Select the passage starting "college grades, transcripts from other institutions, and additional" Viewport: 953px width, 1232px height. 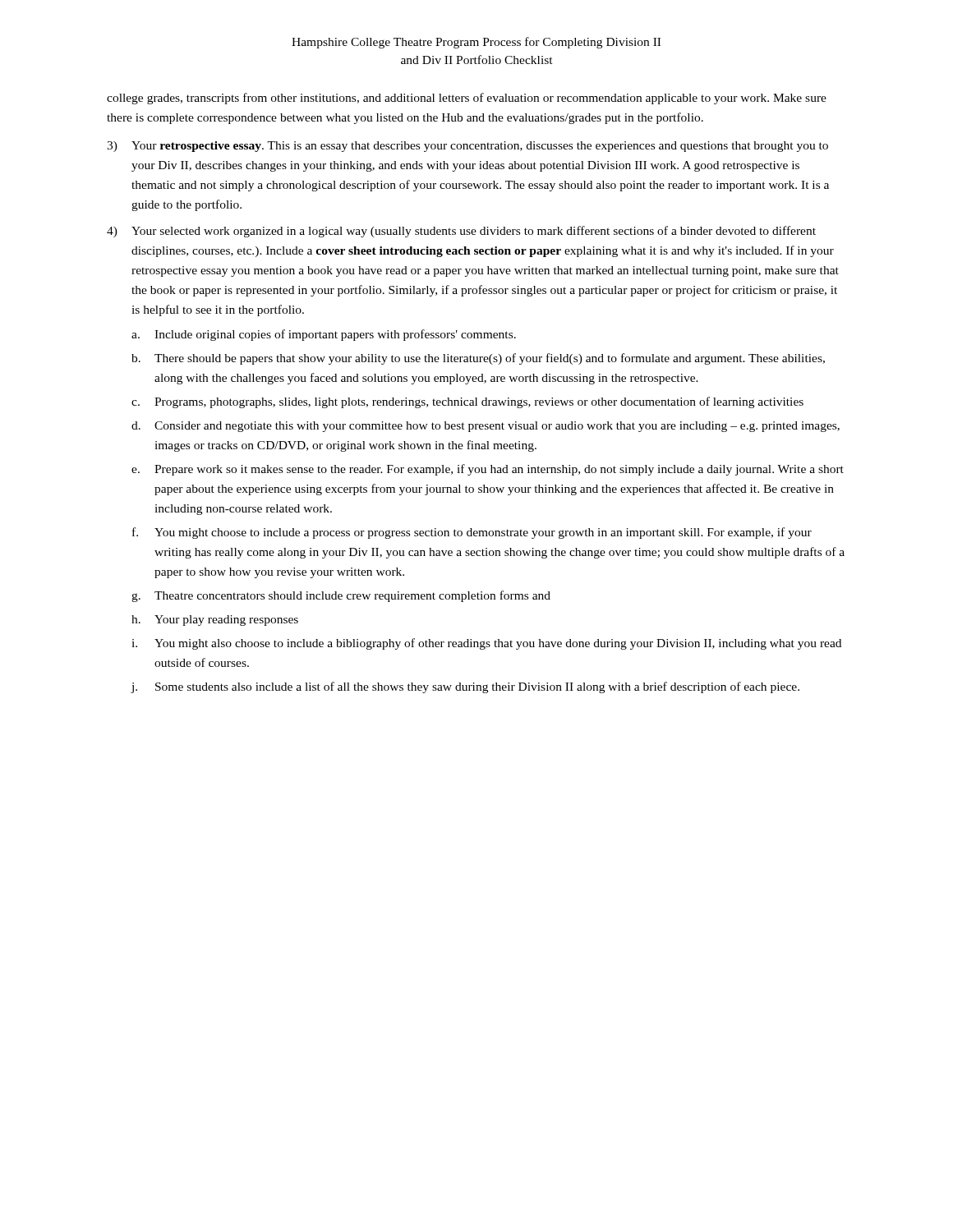(x=467, y=107)
